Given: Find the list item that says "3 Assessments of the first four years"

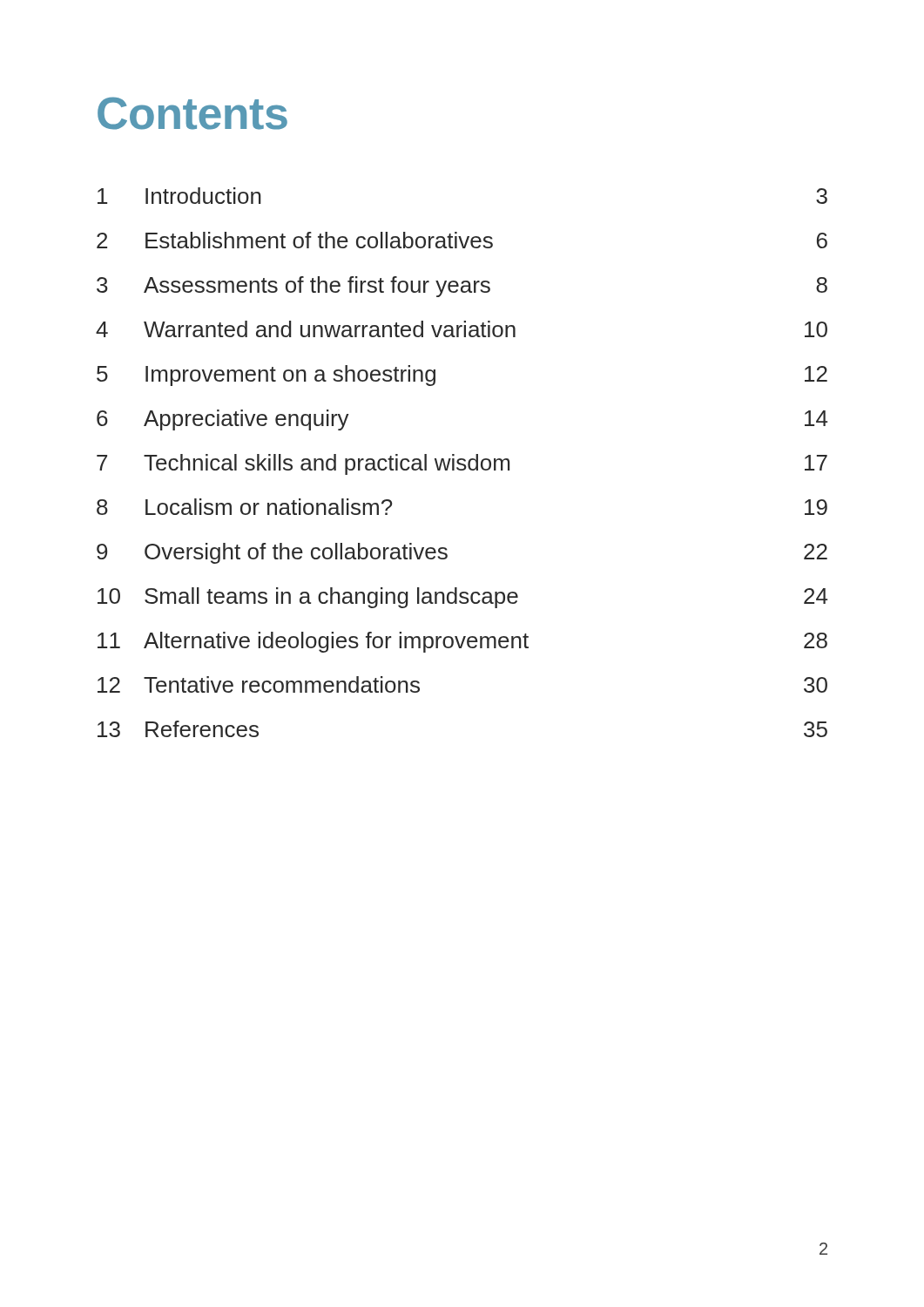Looking at the screenshot, I should tap(462, 285).
